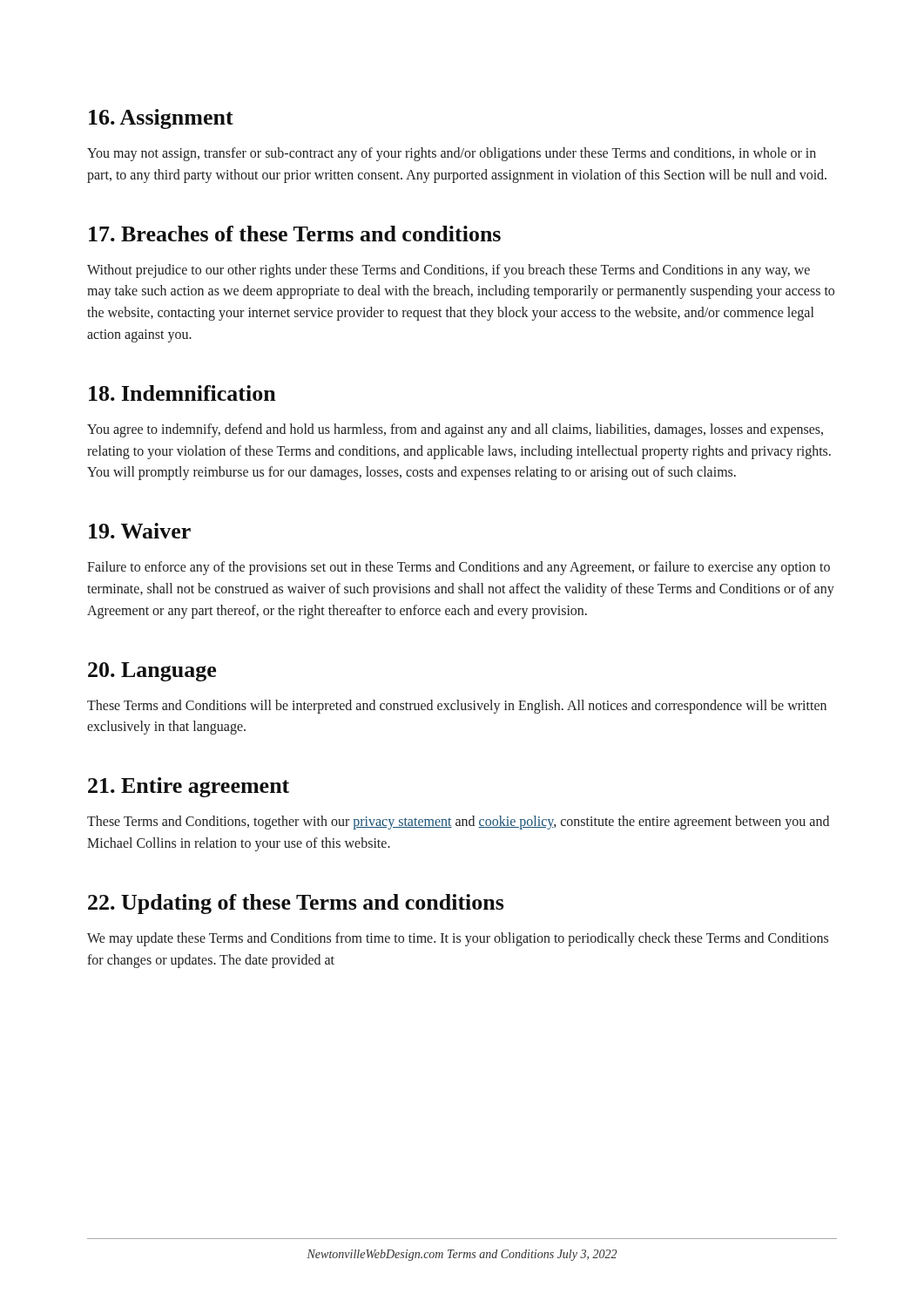Find the text block that reads "These Terms and Conditions, together"
The image size is (924, 1307).
(462, 833)
